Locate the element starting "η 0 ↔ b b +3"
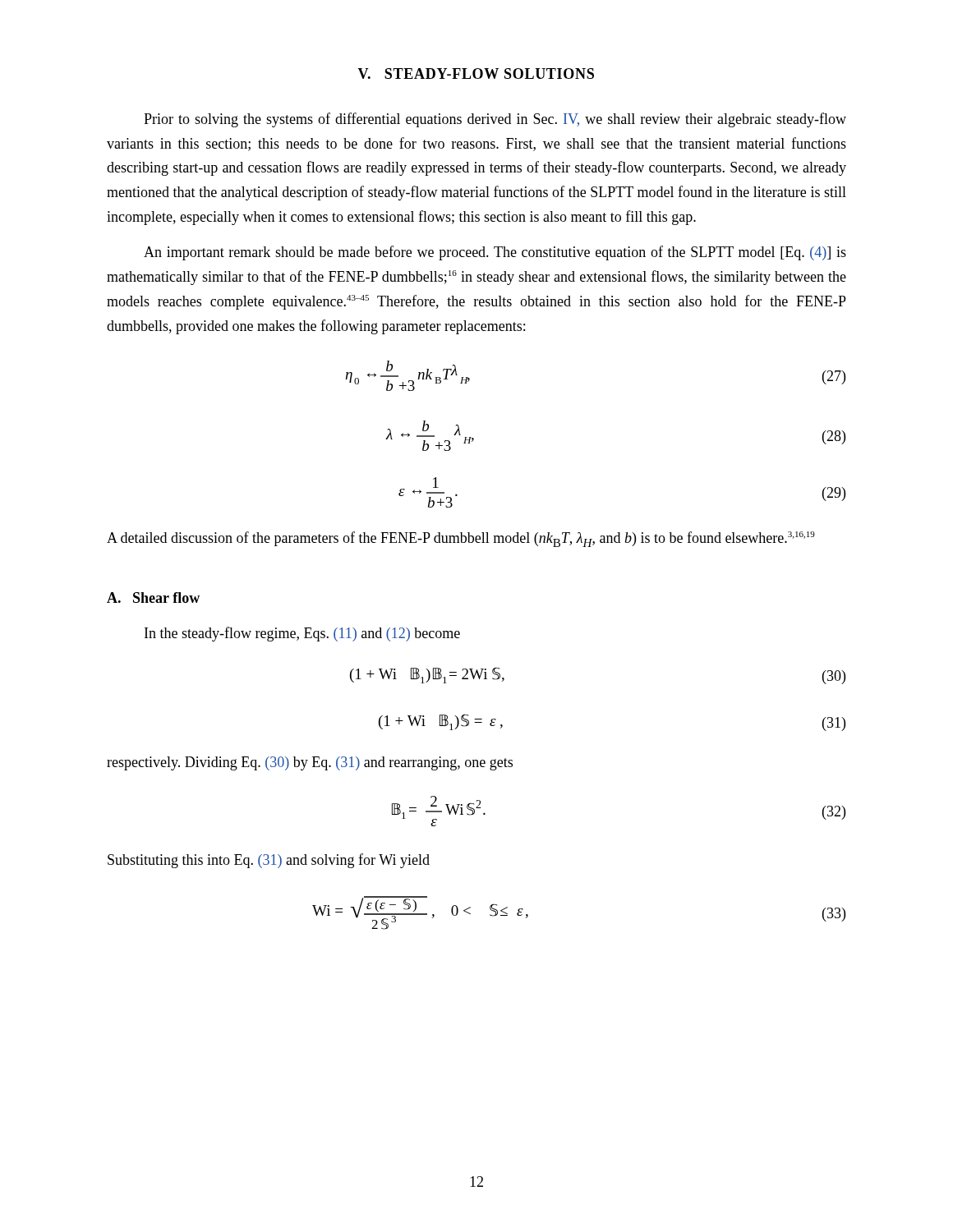This screenshot has height=1232, width=953. (x=476, y=376)
